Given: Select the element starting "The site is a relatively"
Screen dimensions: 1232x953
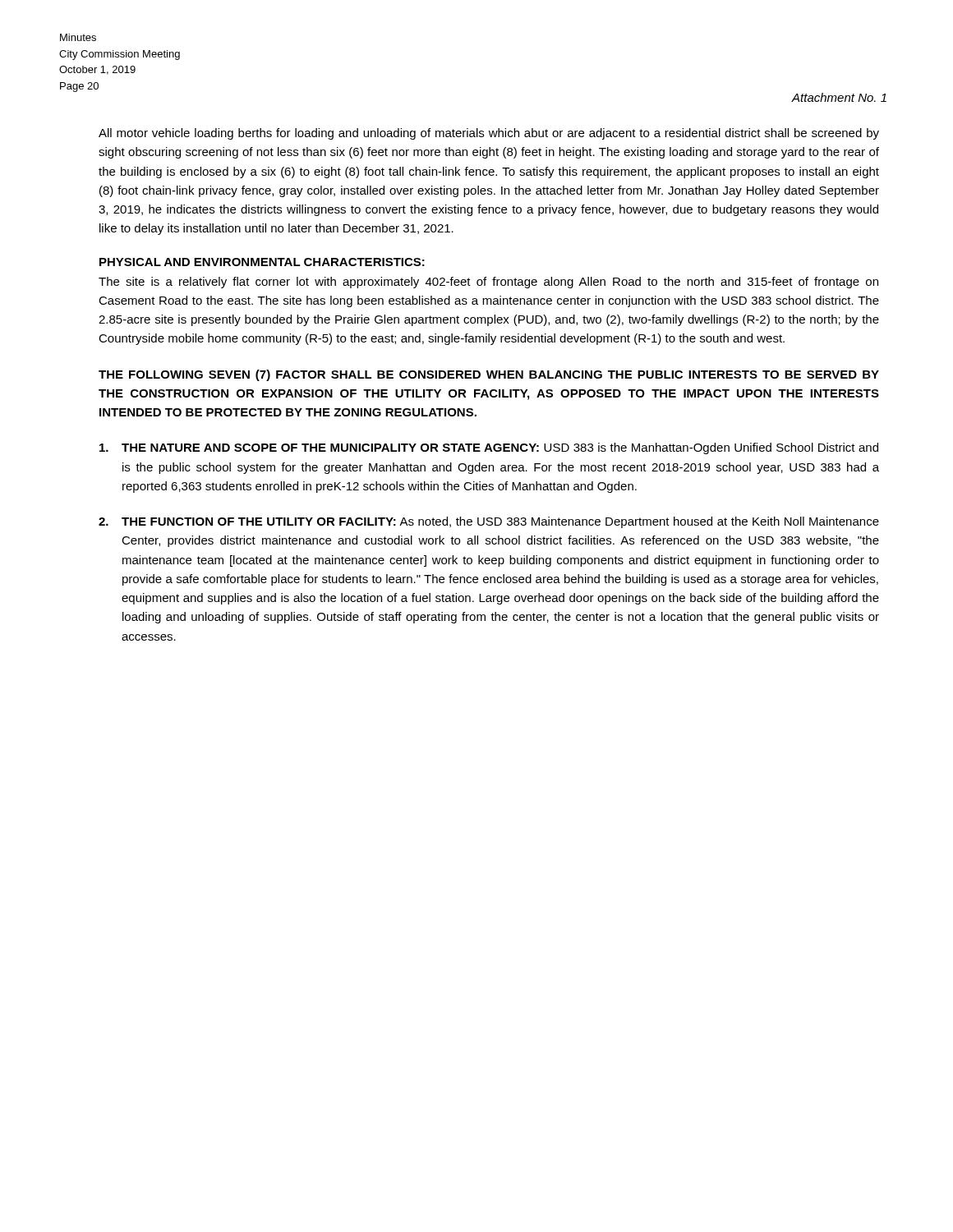Looking at the screenshot, I should pyautogui.click(x=489, y=310).
